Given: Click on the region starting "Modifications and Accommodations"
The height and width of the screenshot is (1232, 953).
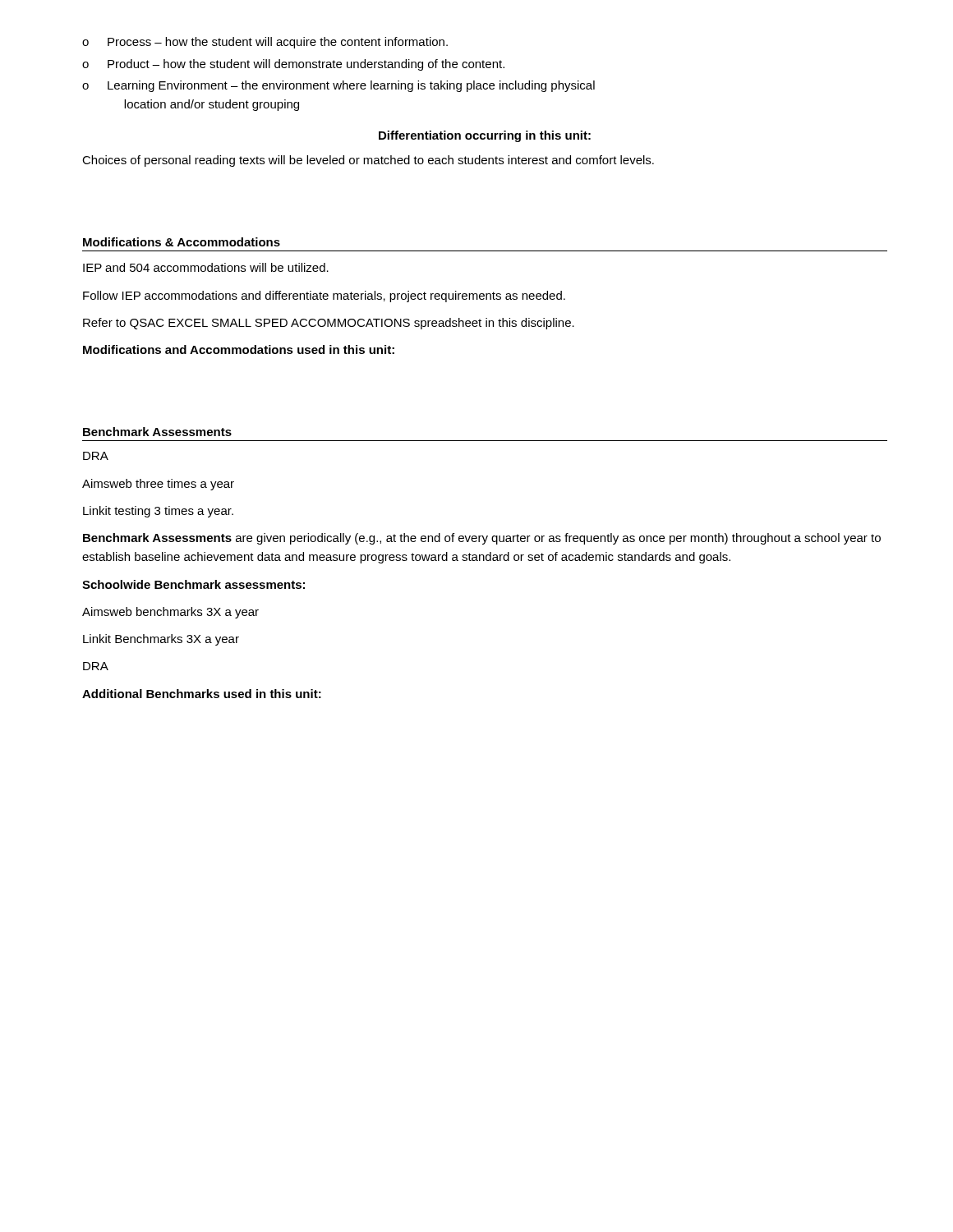Looking at the screenshot, I should click(x=239, y=349).
